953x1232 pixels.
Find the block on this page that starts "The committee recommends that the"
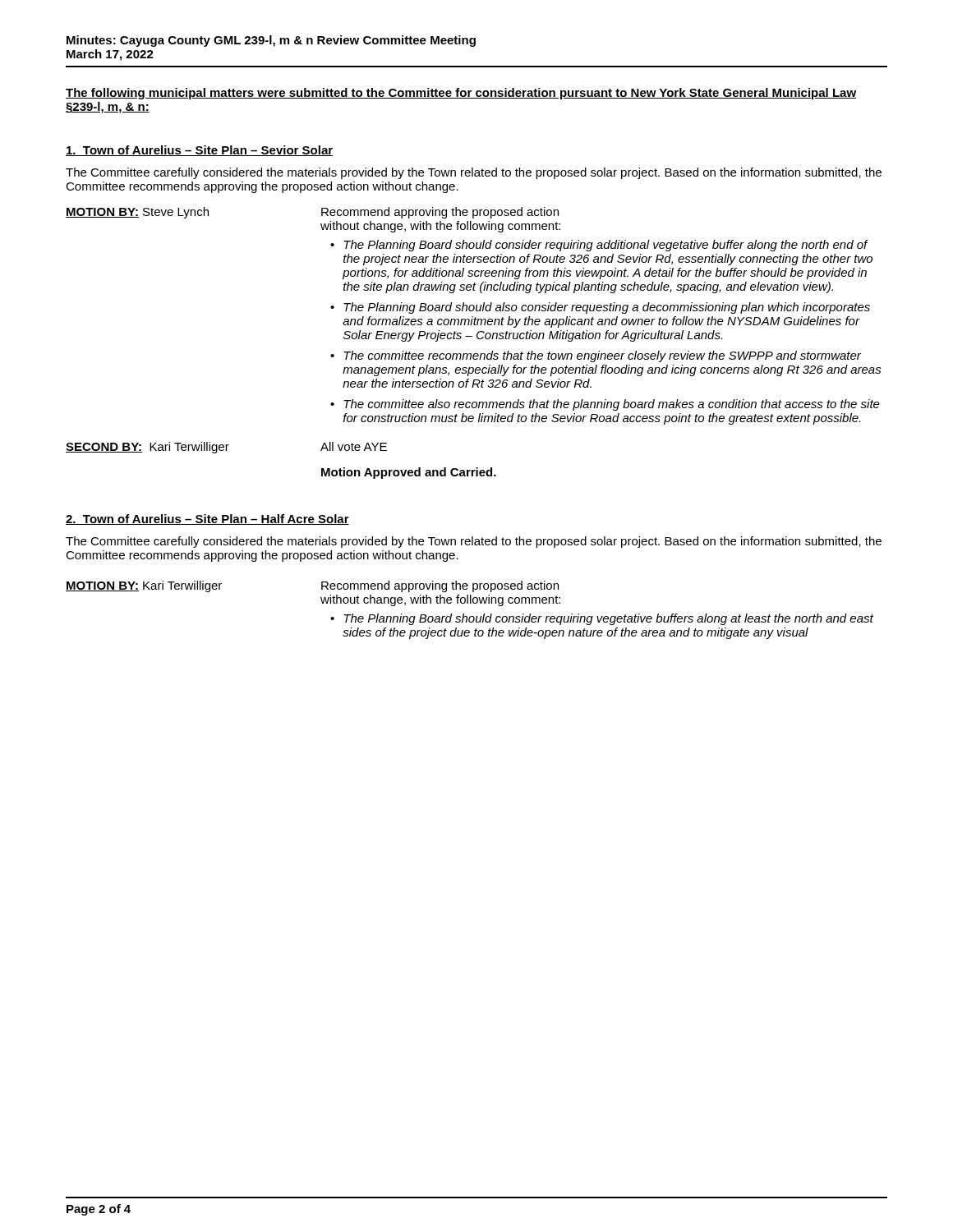(615, 369)
